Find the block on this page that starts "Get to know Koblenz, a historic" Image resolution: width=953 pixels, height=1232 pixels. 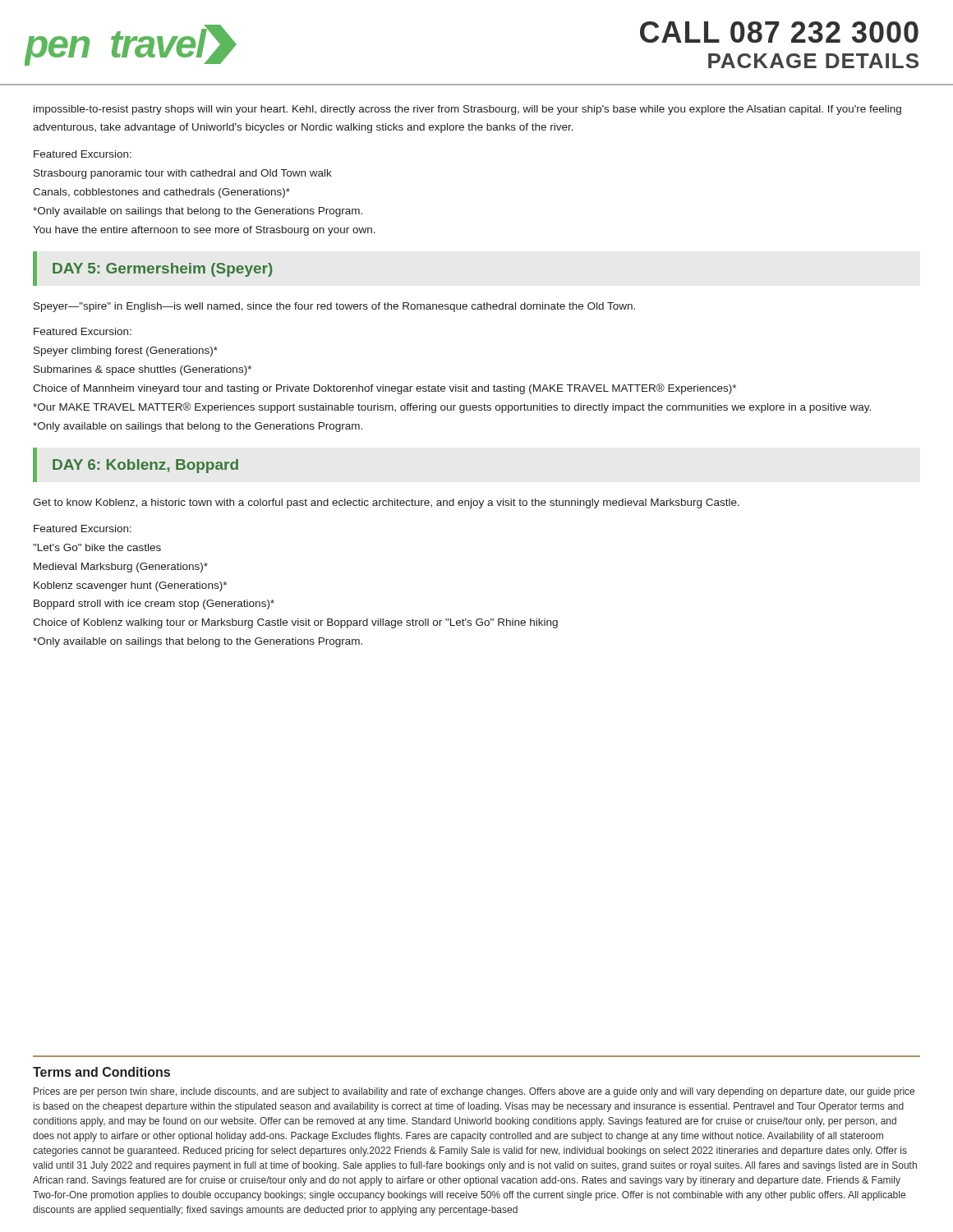coord(386,502)
